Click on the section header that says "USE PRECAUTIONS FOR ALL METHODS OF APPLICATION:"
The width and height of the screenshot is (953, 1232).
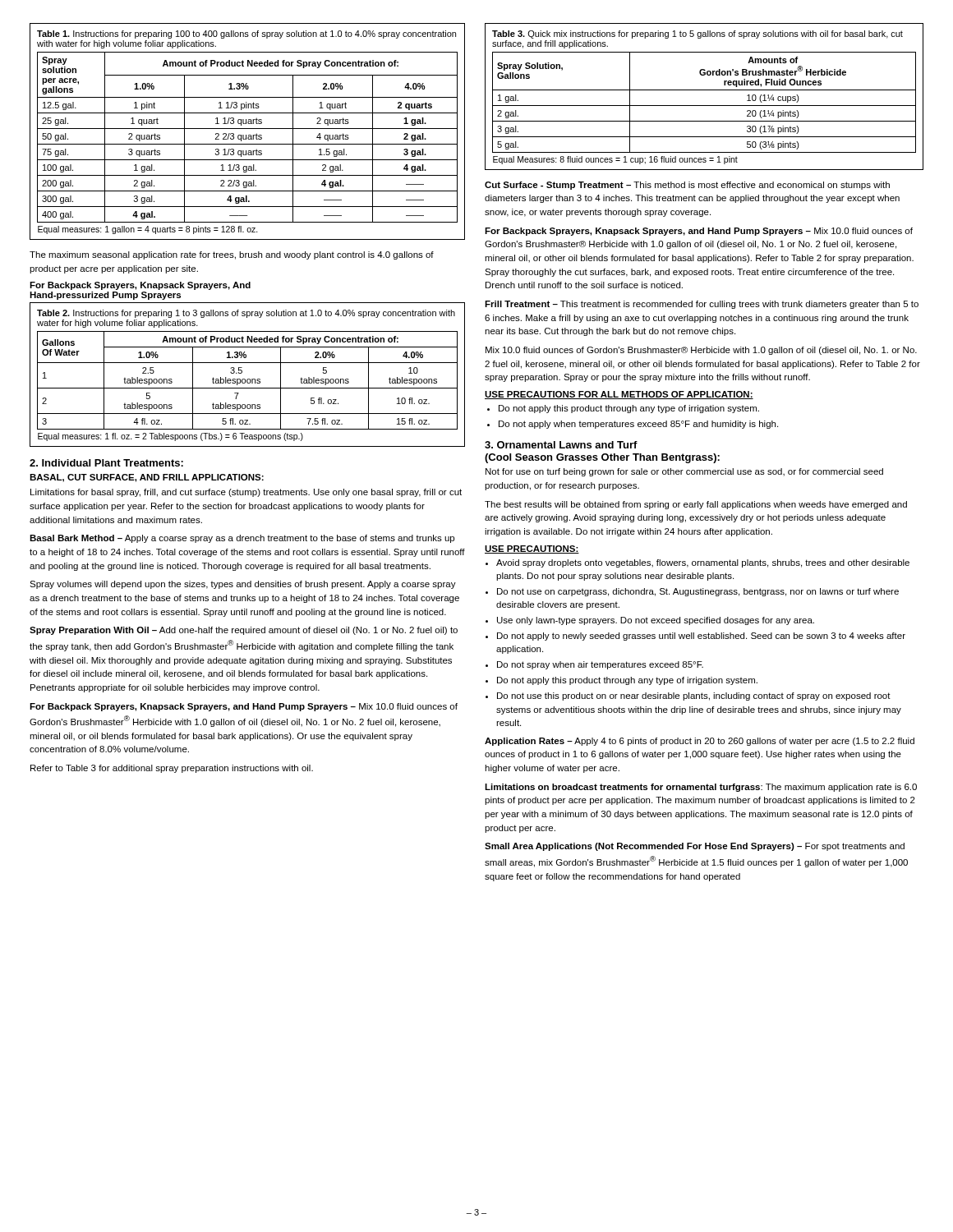pyautogui.click(x=619, y=394)
